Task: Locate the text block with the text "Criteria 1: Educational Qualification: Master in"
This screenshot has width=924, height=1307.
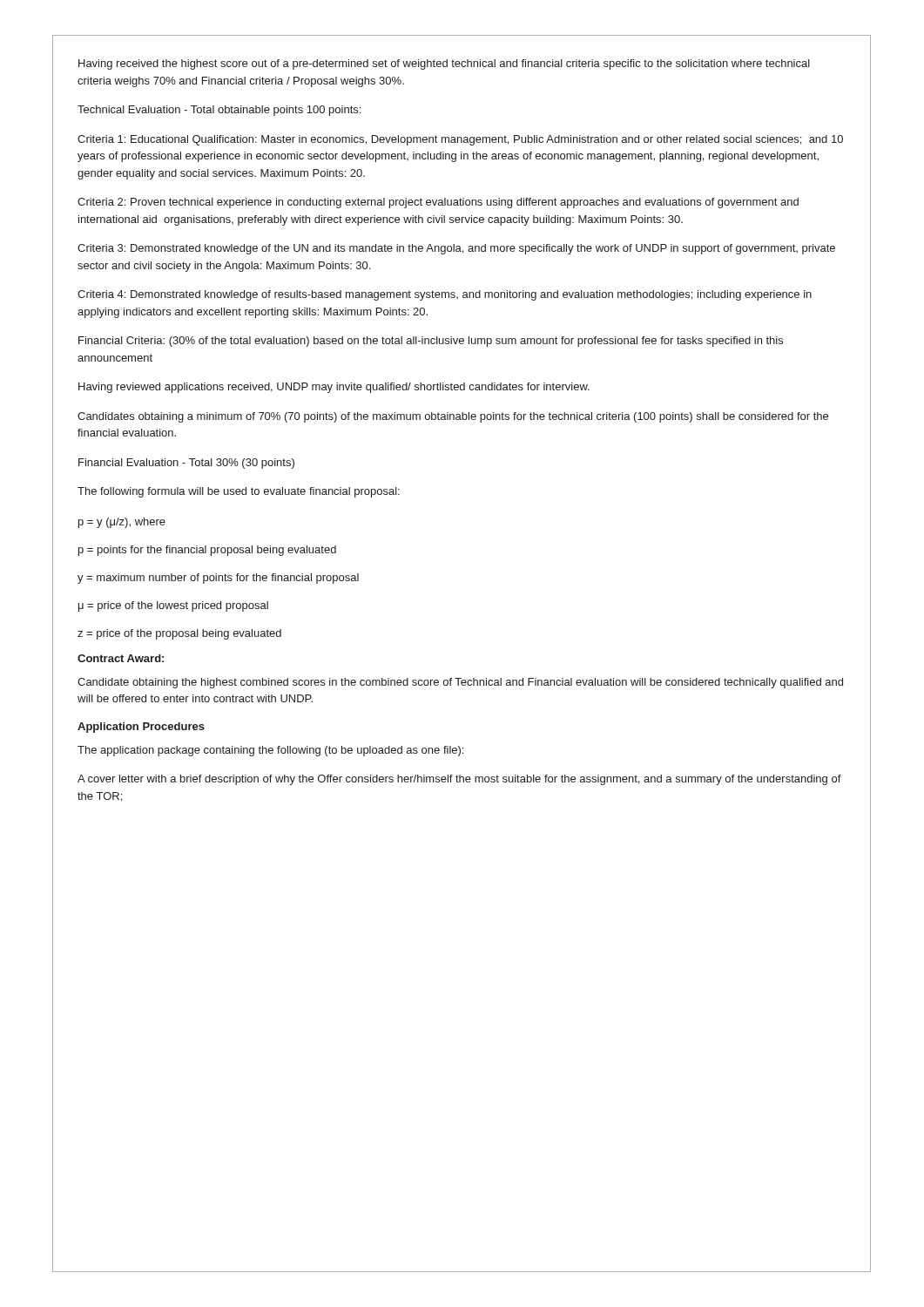Action: click(x=460, y=156)
